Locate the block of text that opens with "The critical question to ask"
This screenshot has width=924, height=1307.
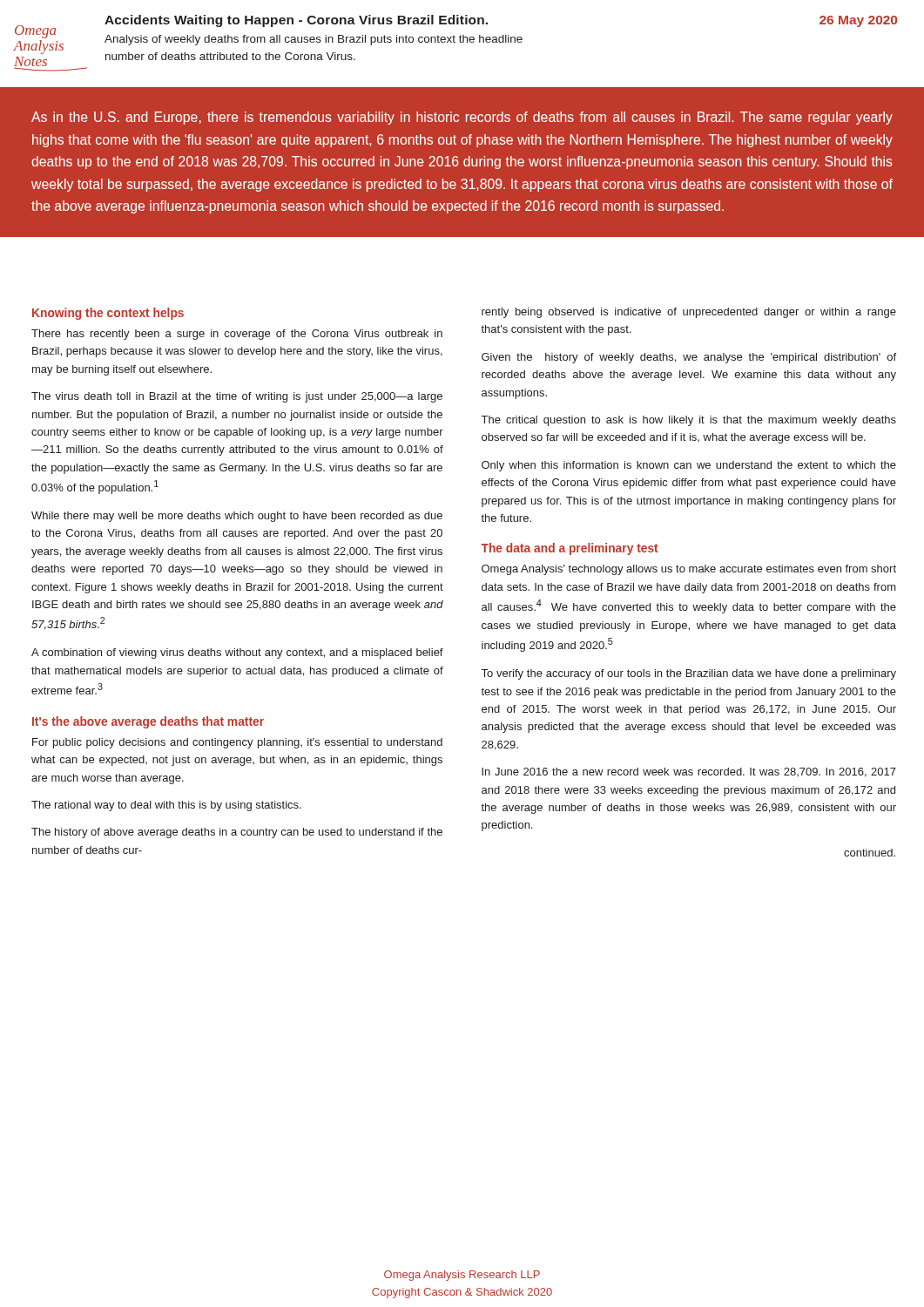[689, 428]
